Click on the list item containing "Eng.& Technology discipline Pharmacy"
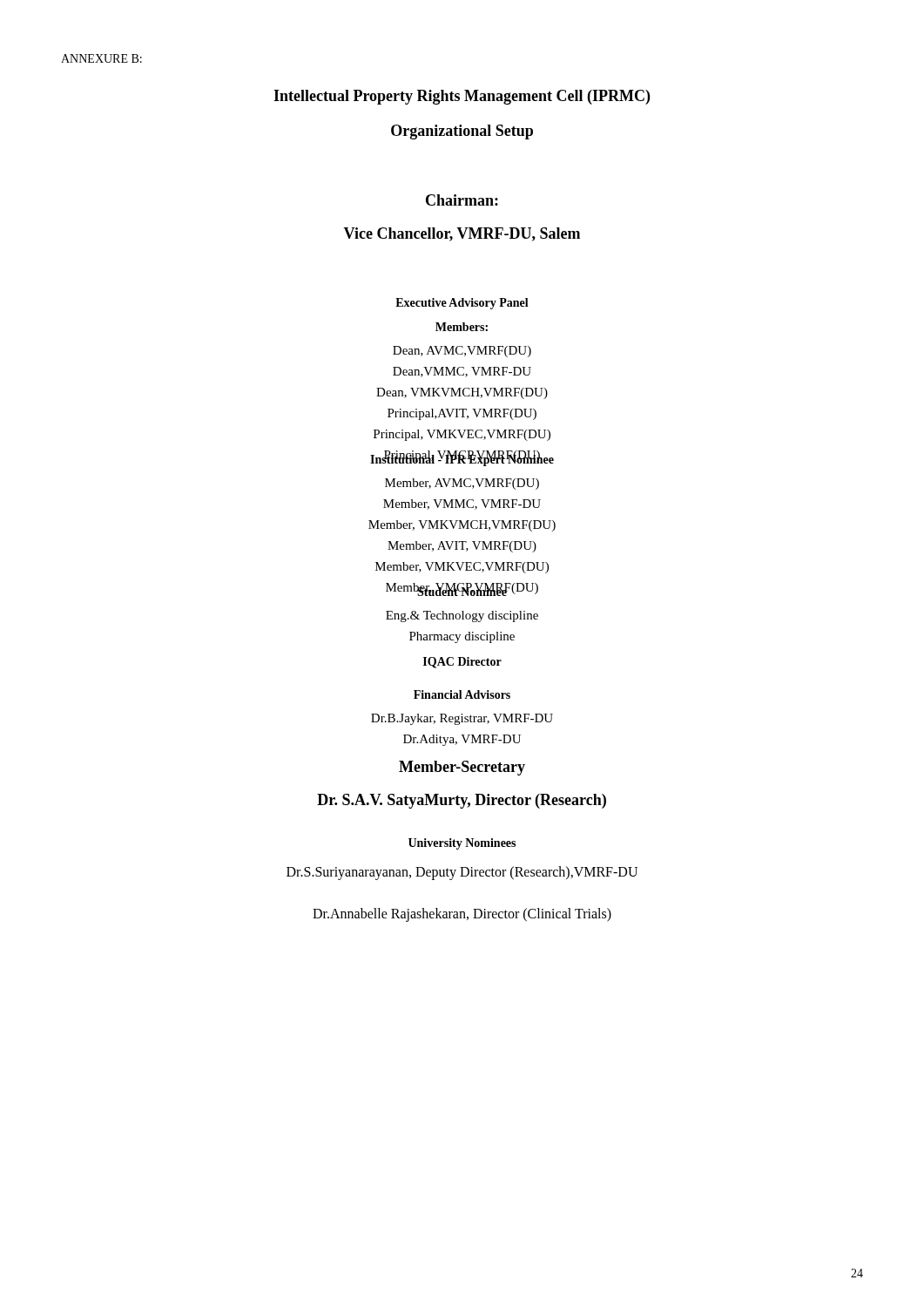Screen dimensions: 1307x924 pyautogui.click(x=462, y=626)
